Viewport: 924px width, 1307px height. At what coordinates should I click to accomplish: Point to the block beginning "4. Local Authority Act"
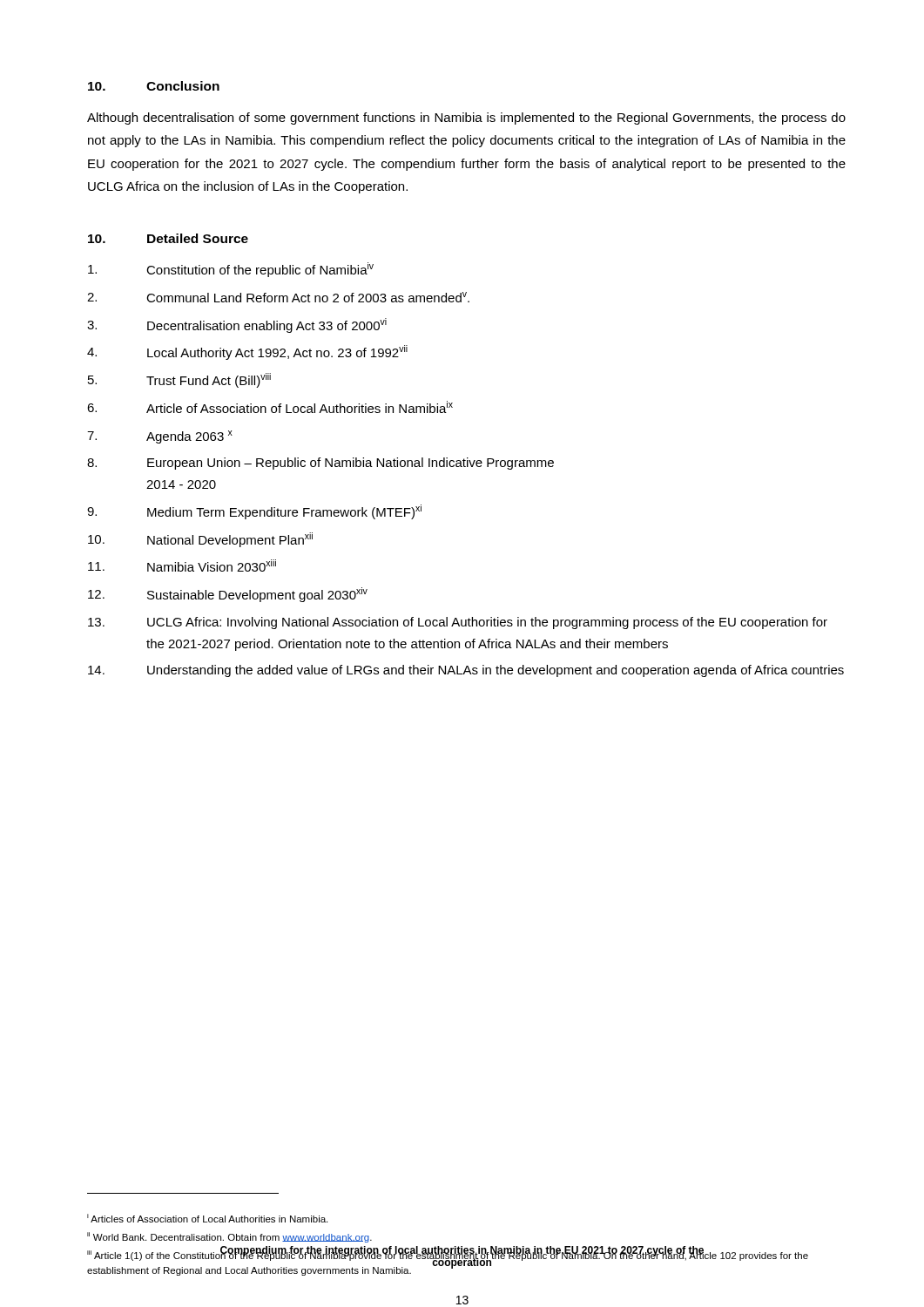(x=247, y=352)
